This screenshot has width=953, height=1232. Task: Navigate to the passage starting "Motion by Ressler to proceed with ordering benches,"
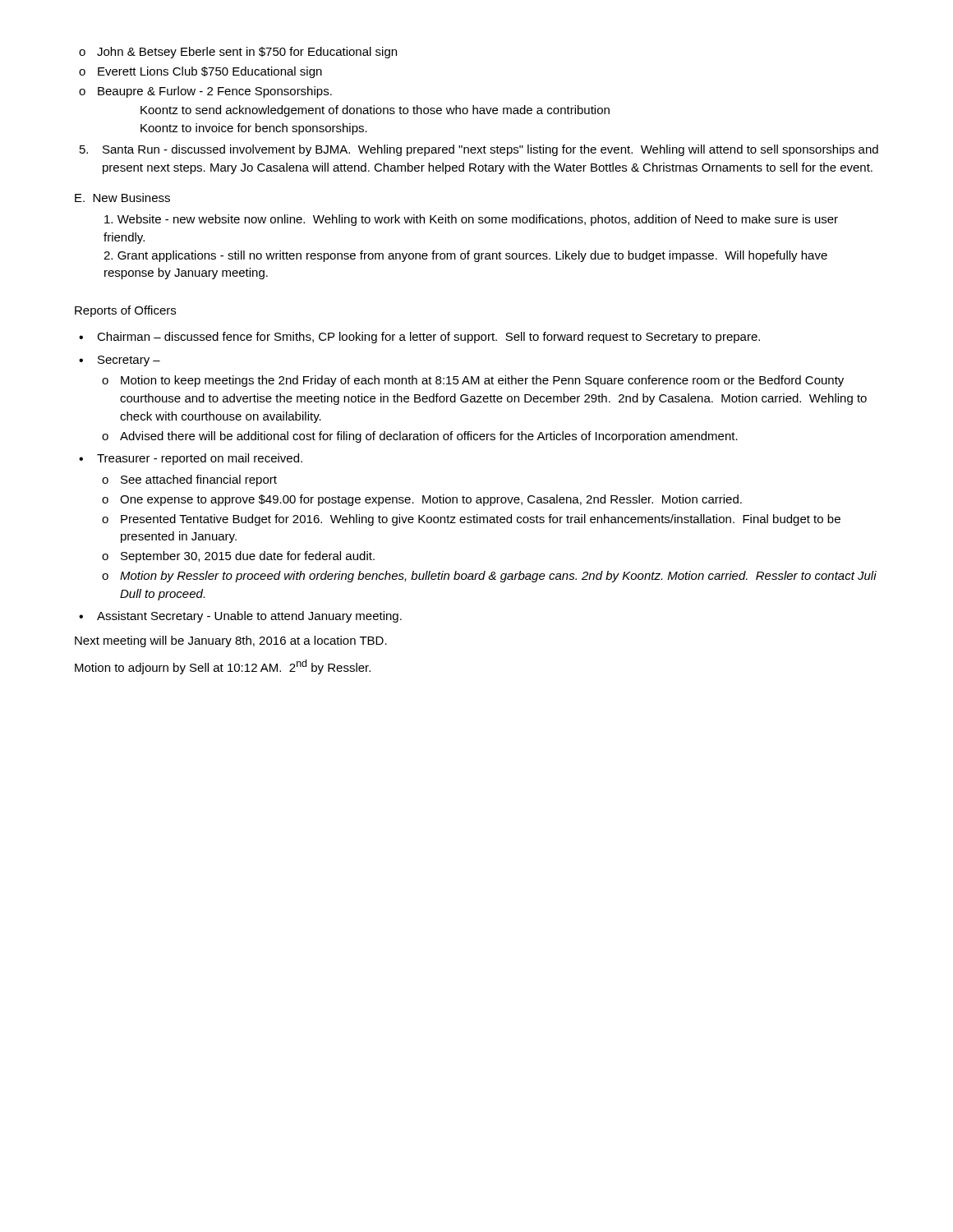pyautogui.click(x=498, y=584)
